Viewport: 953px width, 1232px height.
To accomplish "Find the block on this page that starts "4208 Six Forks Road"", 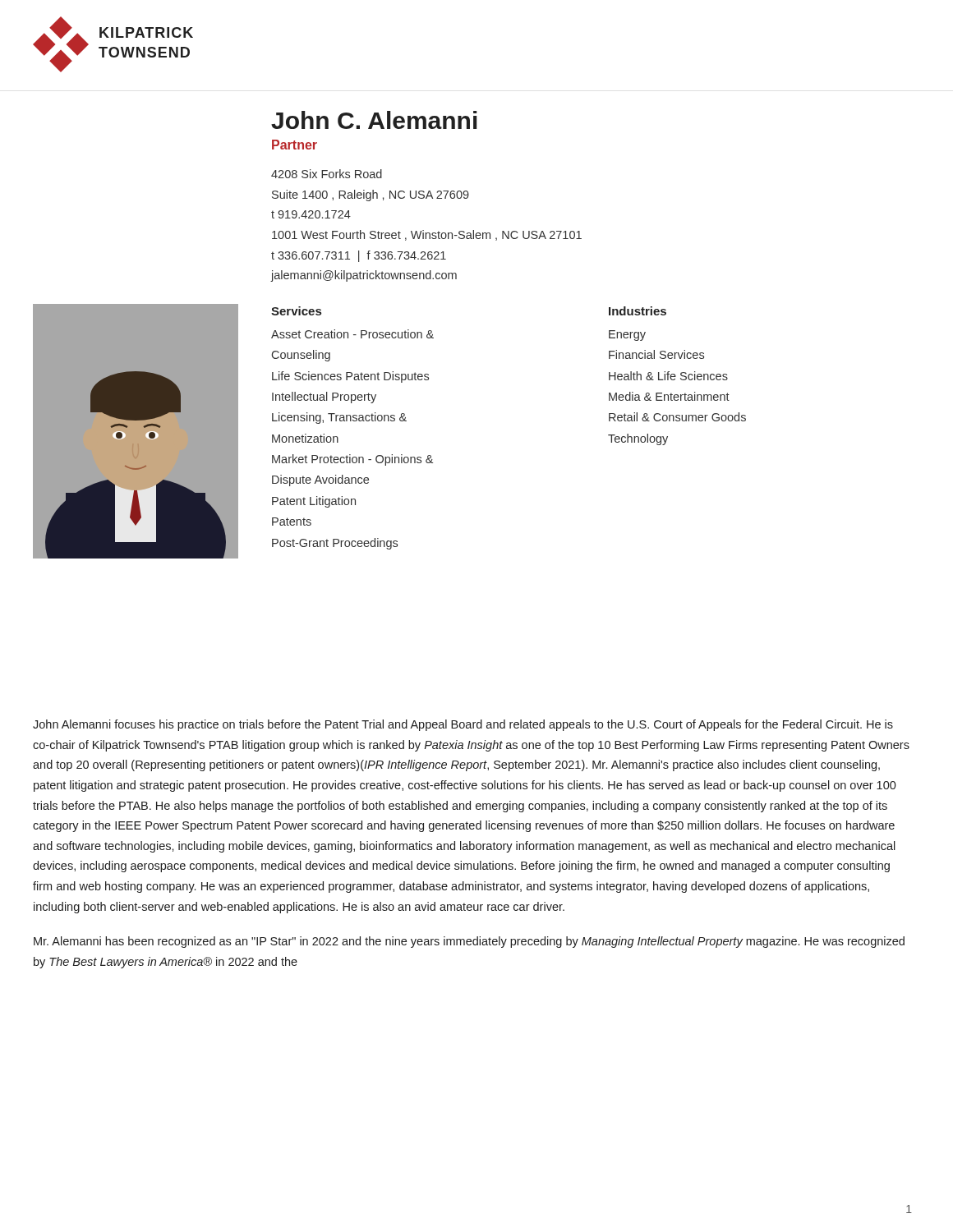I will click(427, 225).
